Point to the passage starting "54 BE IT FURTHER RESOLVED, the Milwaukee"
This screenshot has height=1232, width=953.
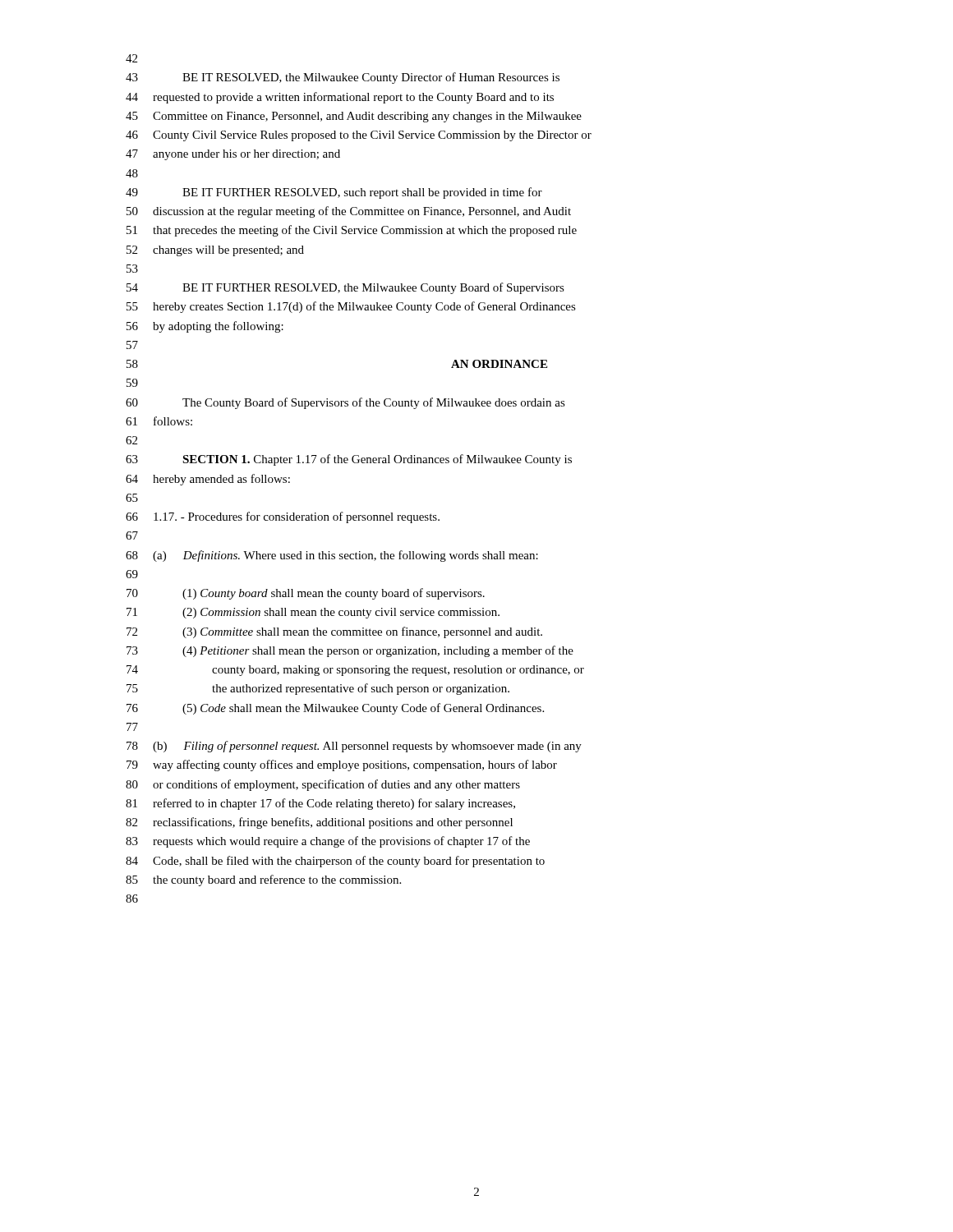click(x=476, y=288)
